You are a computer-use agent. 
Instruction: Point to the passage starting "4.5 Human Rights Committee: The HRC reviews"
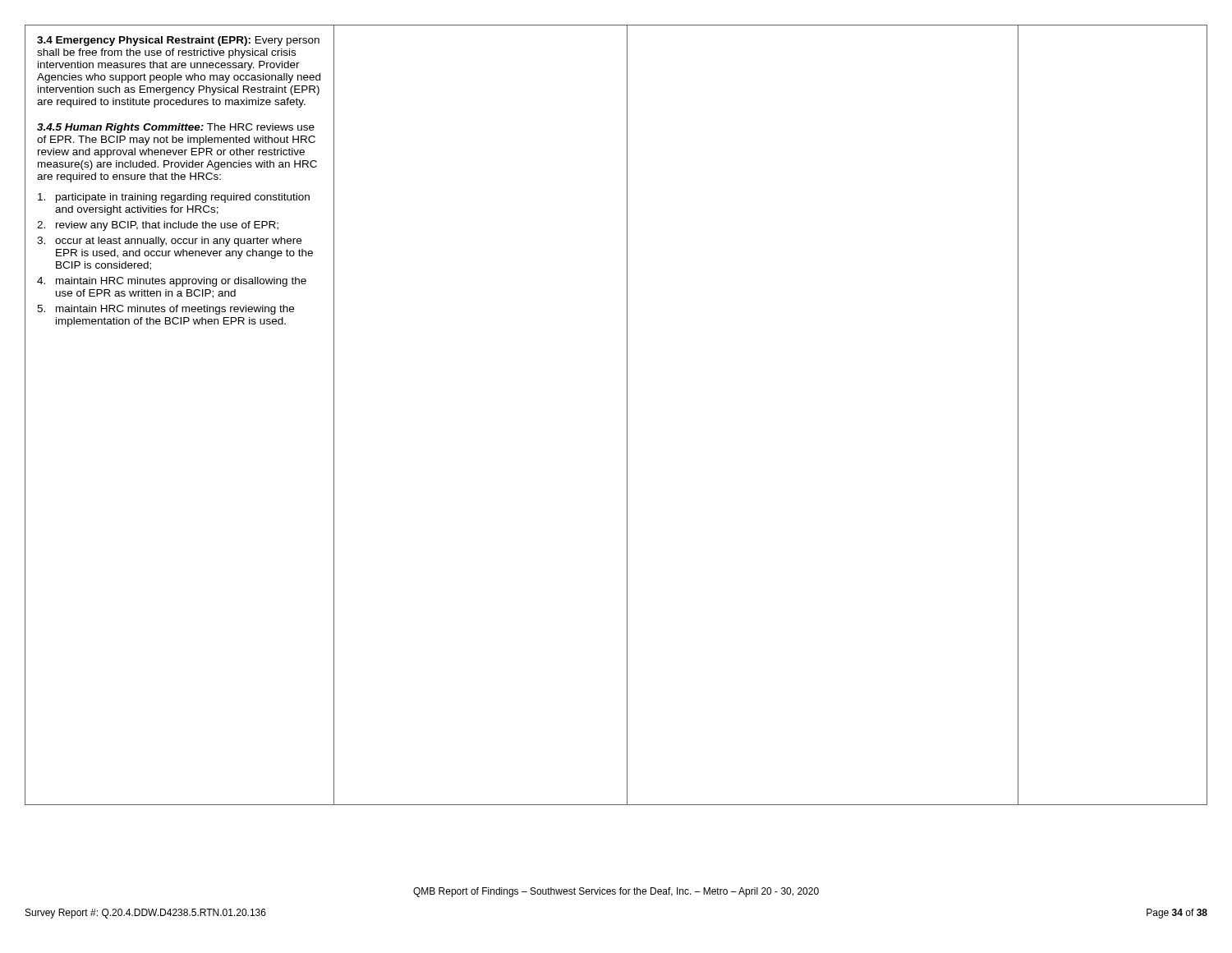pyautogui.click(x=177, y=152)
